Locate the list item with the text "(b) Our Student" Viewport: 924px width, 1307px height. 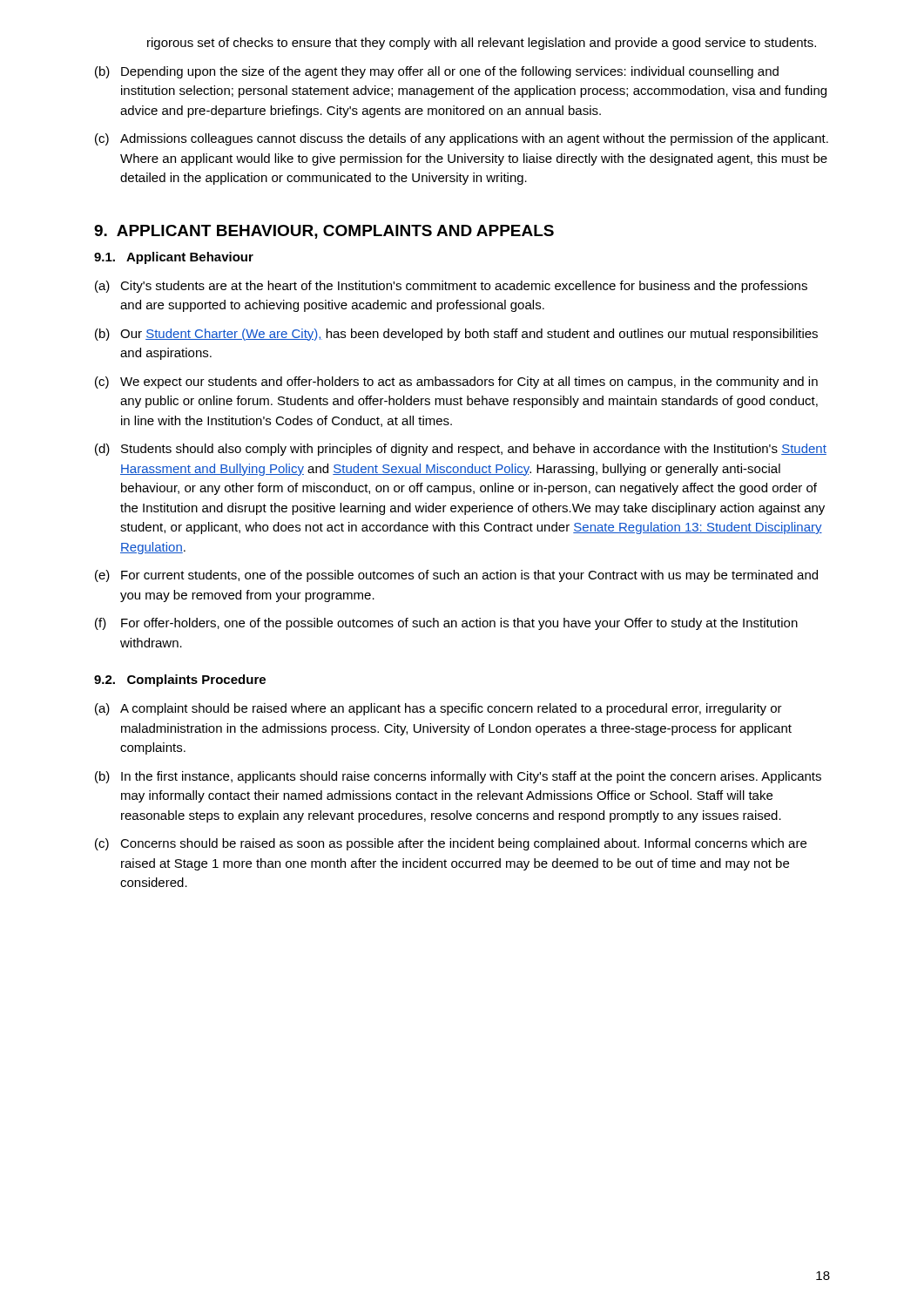pyautogui.click(x=462, y=343)
